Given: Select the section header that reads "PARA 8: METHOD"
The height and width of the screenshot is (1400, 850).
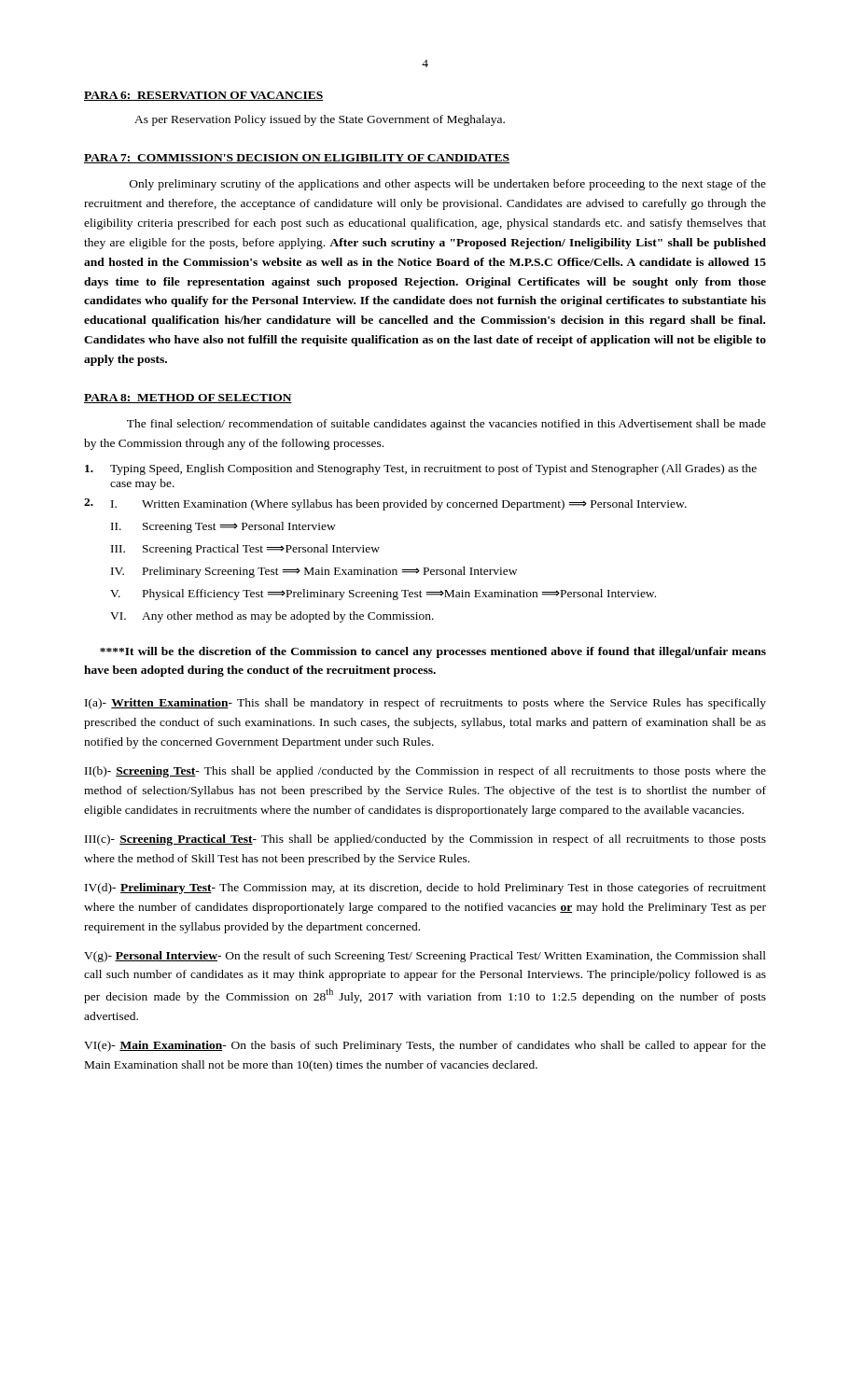Looking at the screenshot, I should pyautogui.click(x=188, y=397).
